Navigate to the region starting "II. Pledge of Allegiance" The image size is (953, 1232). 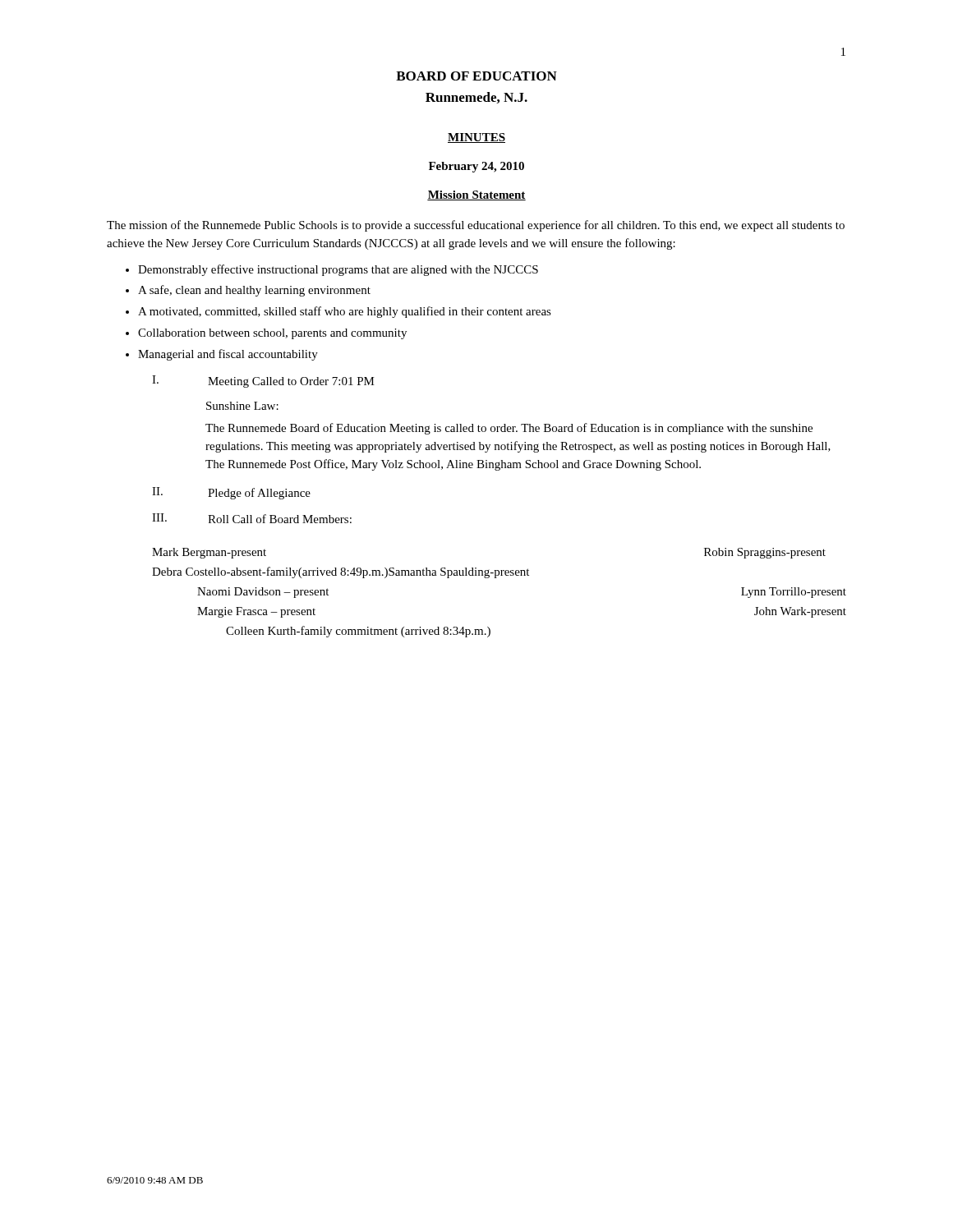tap(231, 493)
